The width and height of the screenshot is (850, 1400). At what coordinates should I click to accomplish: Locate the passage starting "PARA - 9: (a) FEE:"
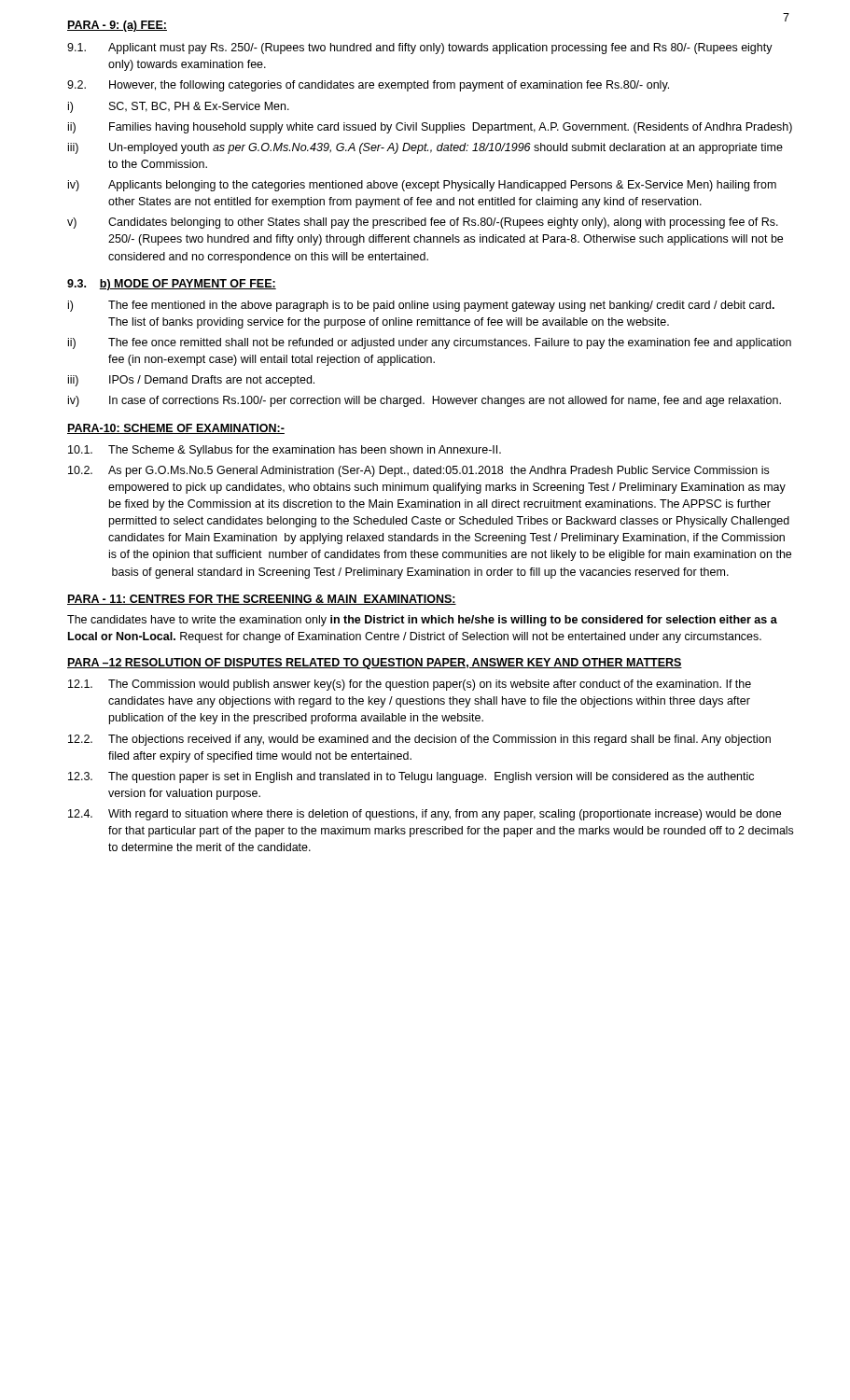pos(117,25)
